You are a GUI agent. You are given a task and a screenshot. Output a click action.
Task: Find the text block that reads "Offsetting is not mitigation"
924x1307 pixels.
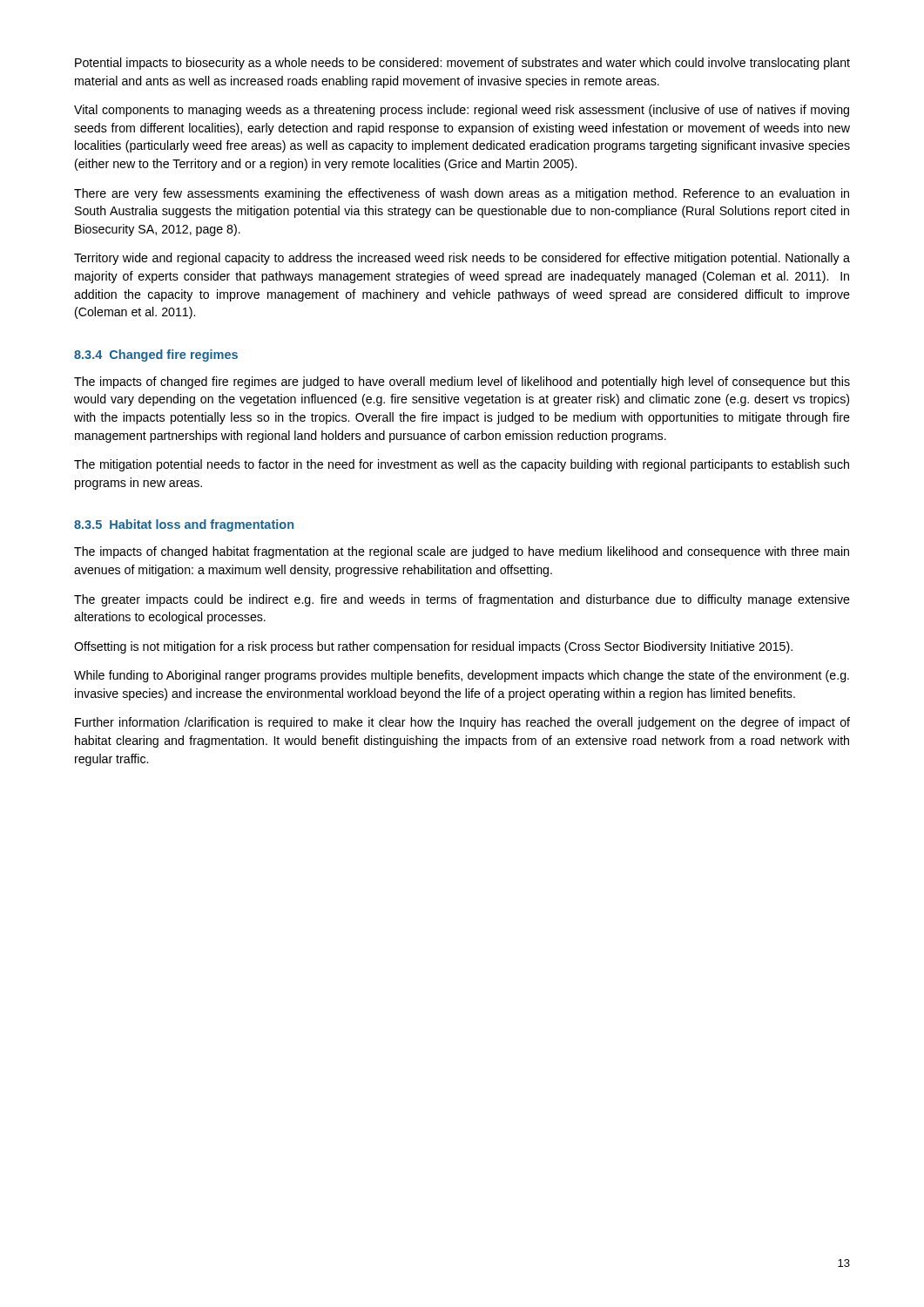(x=434, y=646)
